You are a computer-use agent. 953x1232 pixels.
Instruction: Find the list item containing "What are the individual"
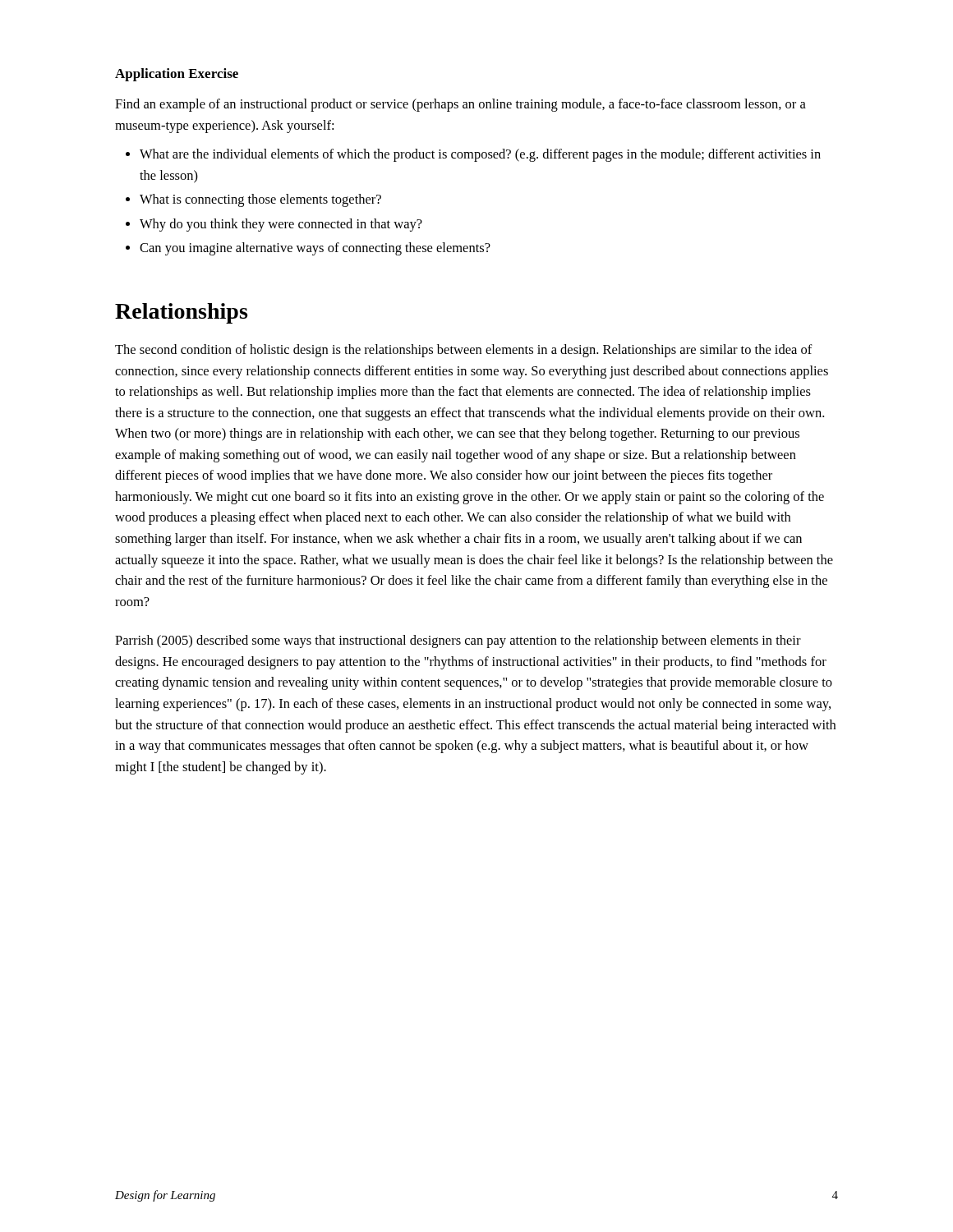480,165
